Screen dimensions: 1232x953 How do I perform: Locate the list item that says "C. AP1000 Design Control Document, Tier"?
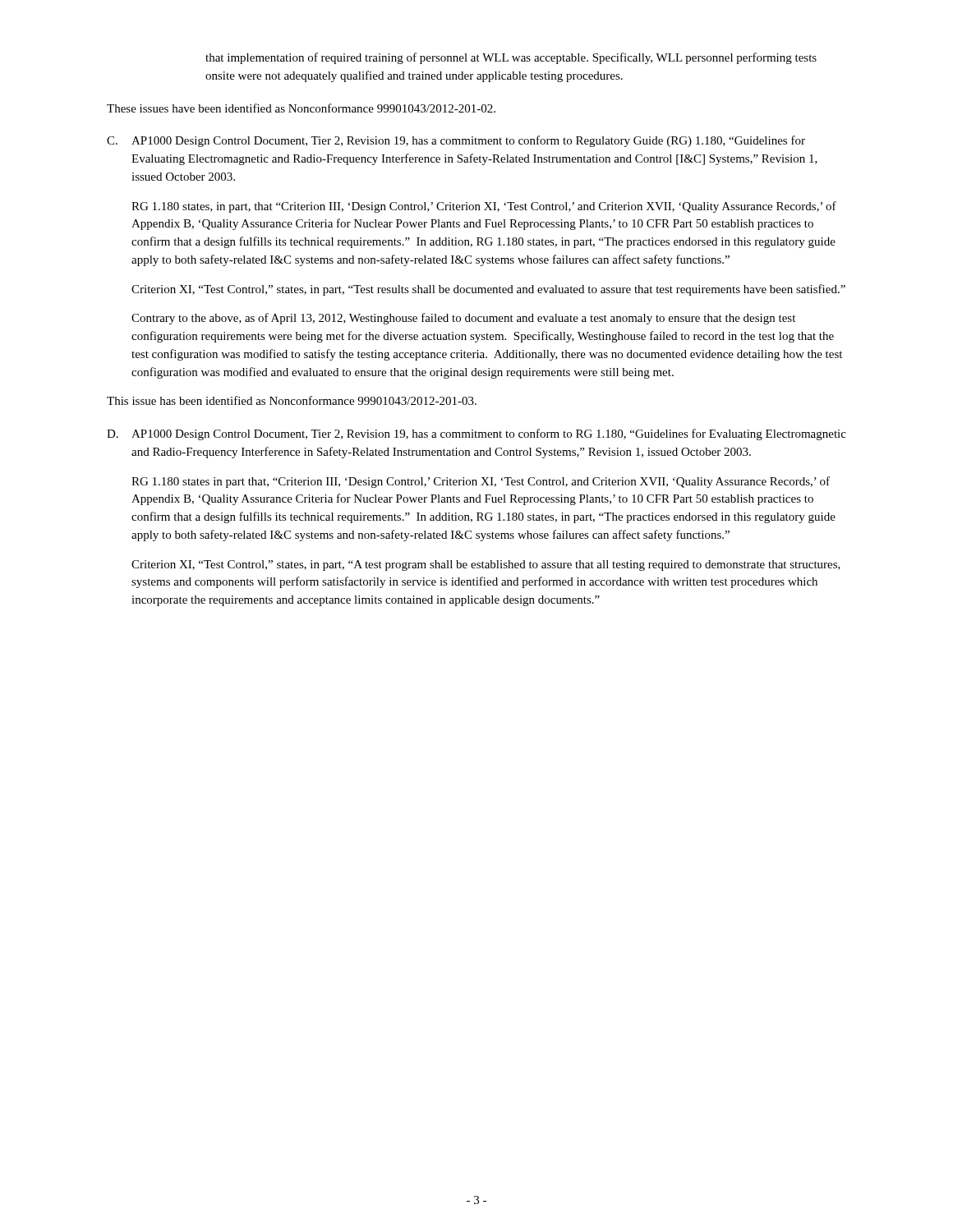click(x=476, y=159)
